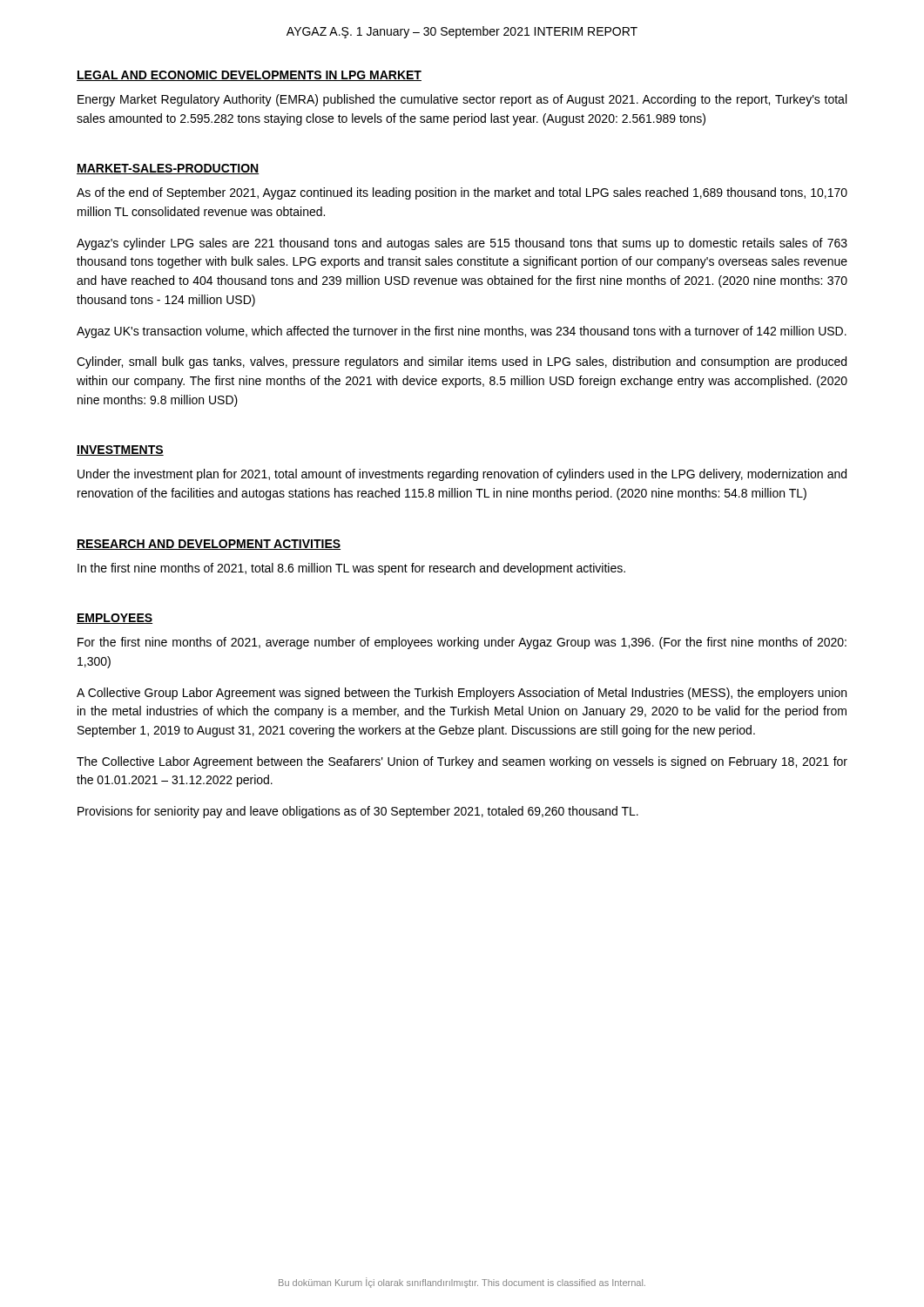Click on the text block starting "Aygaz's cylinder LPG sales"
Screen dimensions: 1307x924
coord(462,271)
